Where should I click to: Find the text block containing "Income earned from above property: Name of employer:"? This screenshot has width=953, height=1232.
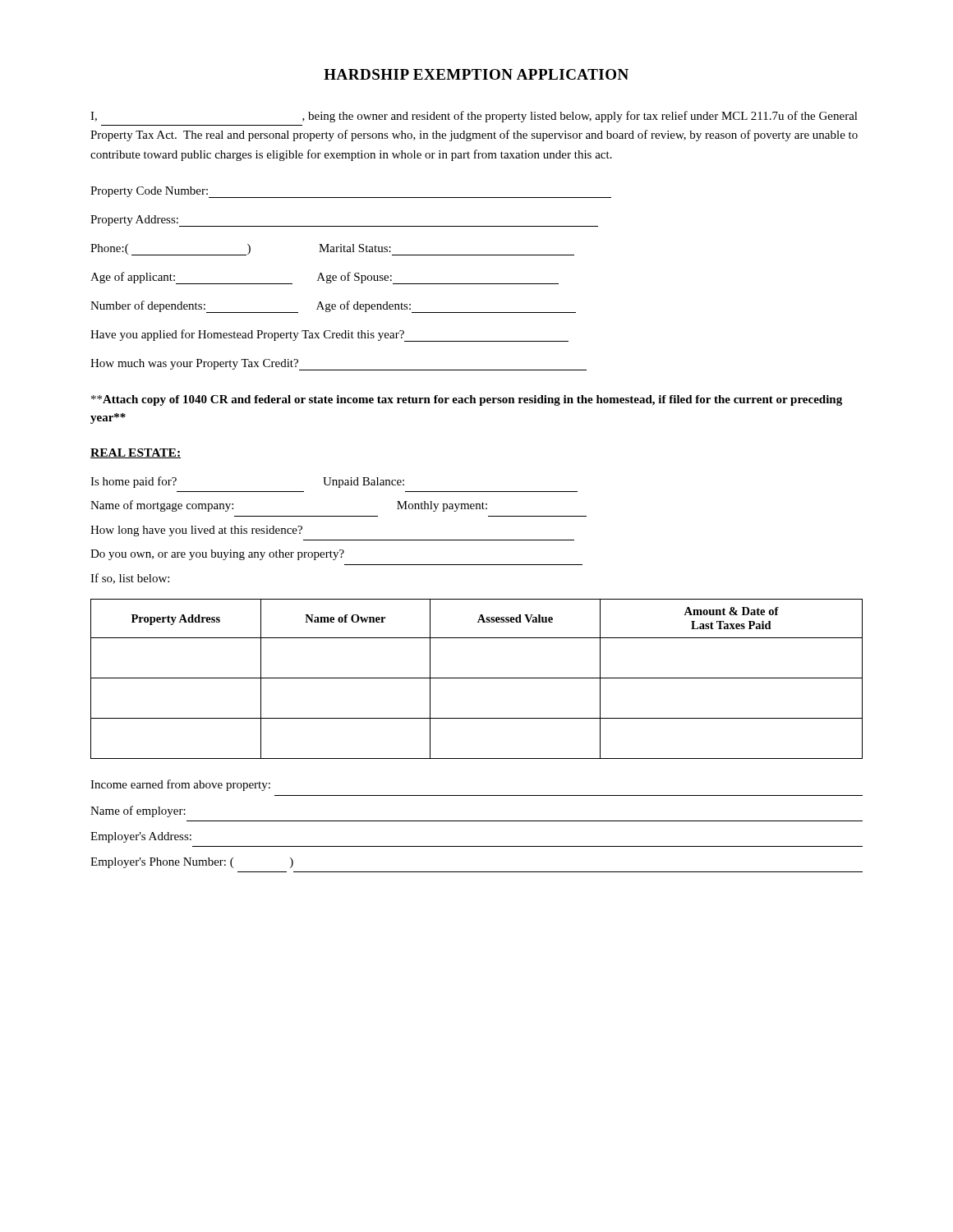(476, 823)
